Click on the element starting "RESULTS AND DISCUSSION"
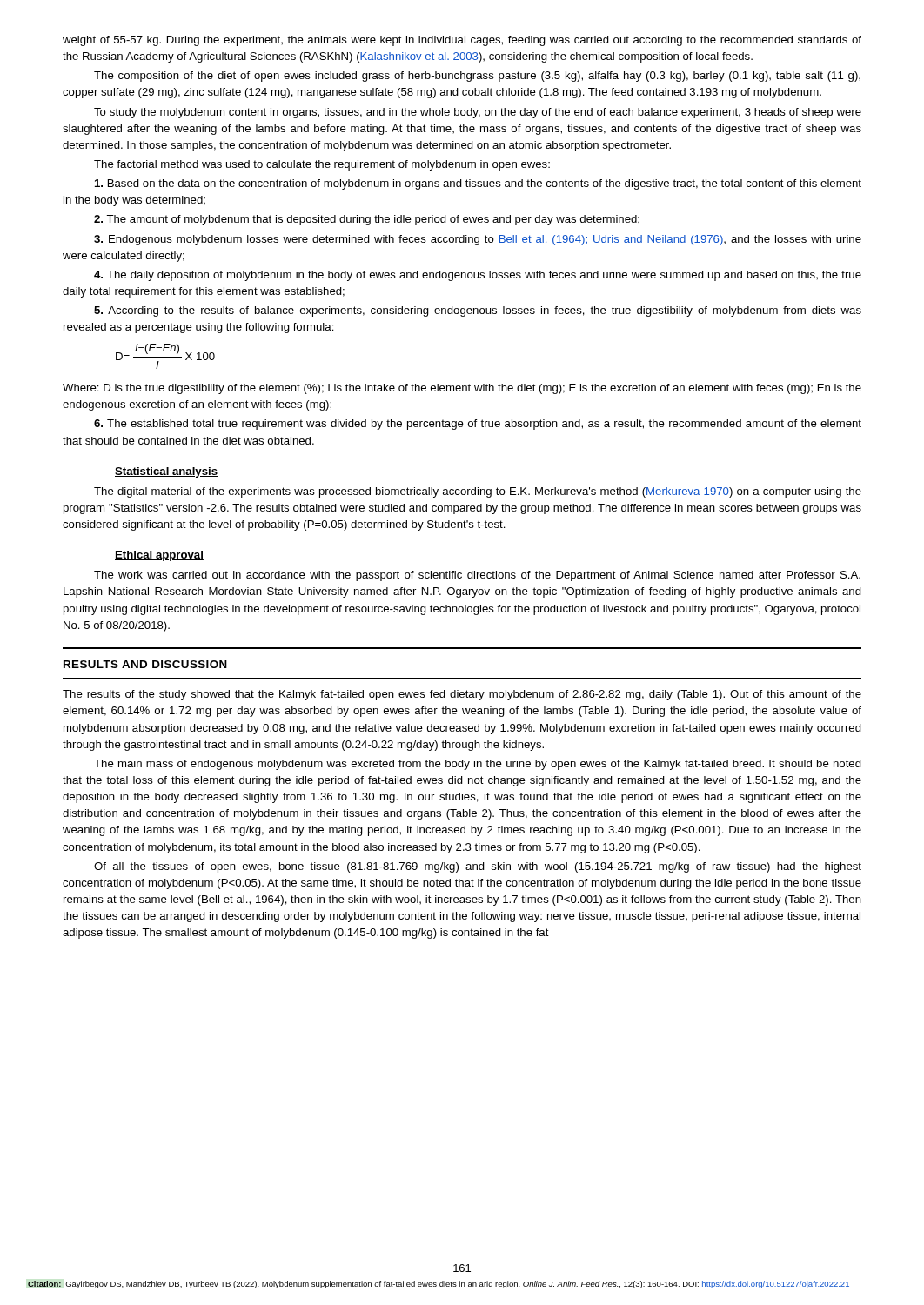The image size is (924, 1305). (145, 664)
